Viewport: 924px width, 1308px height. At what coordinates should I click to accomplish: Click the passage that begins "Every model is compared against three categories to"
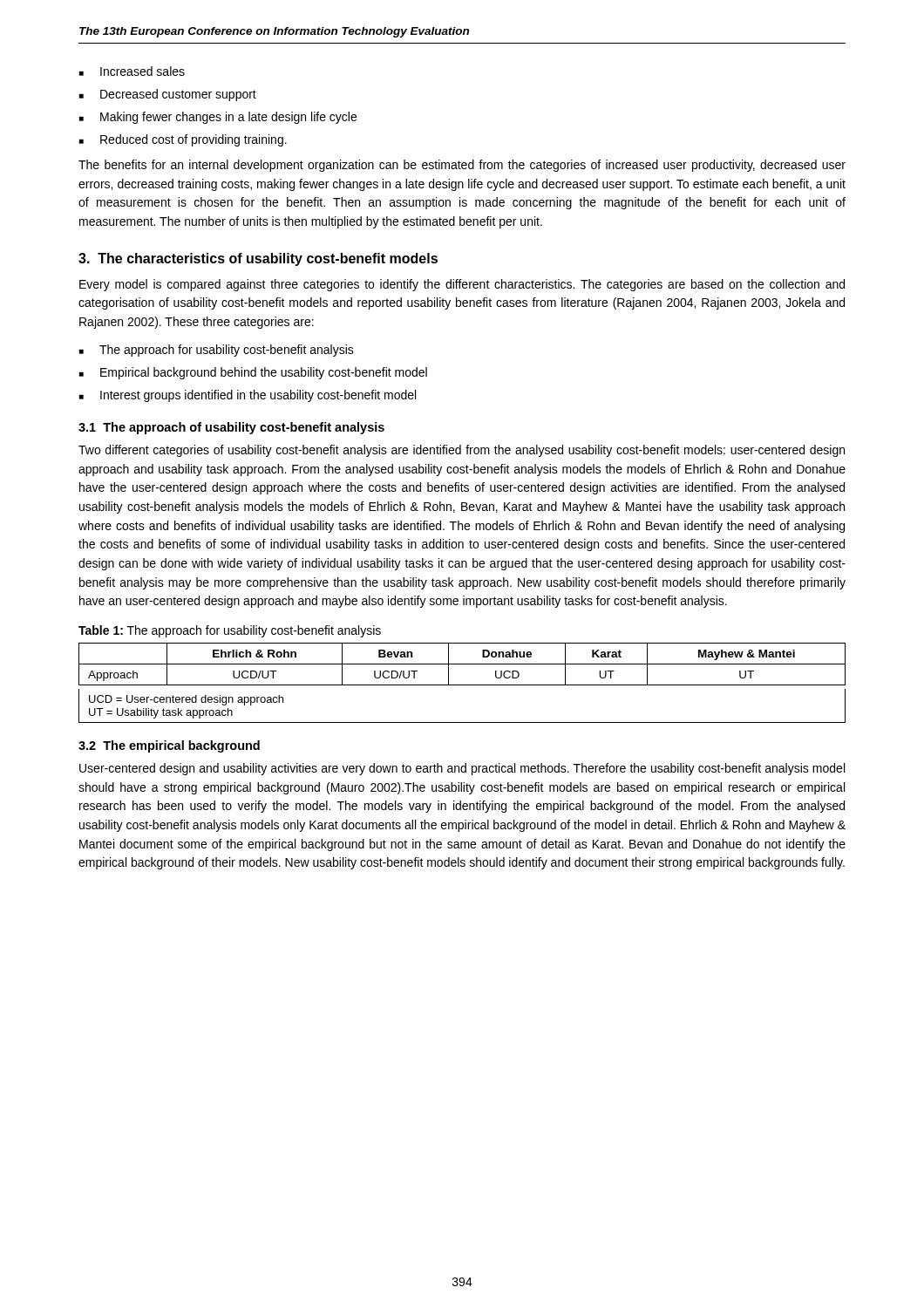point(462,303)
